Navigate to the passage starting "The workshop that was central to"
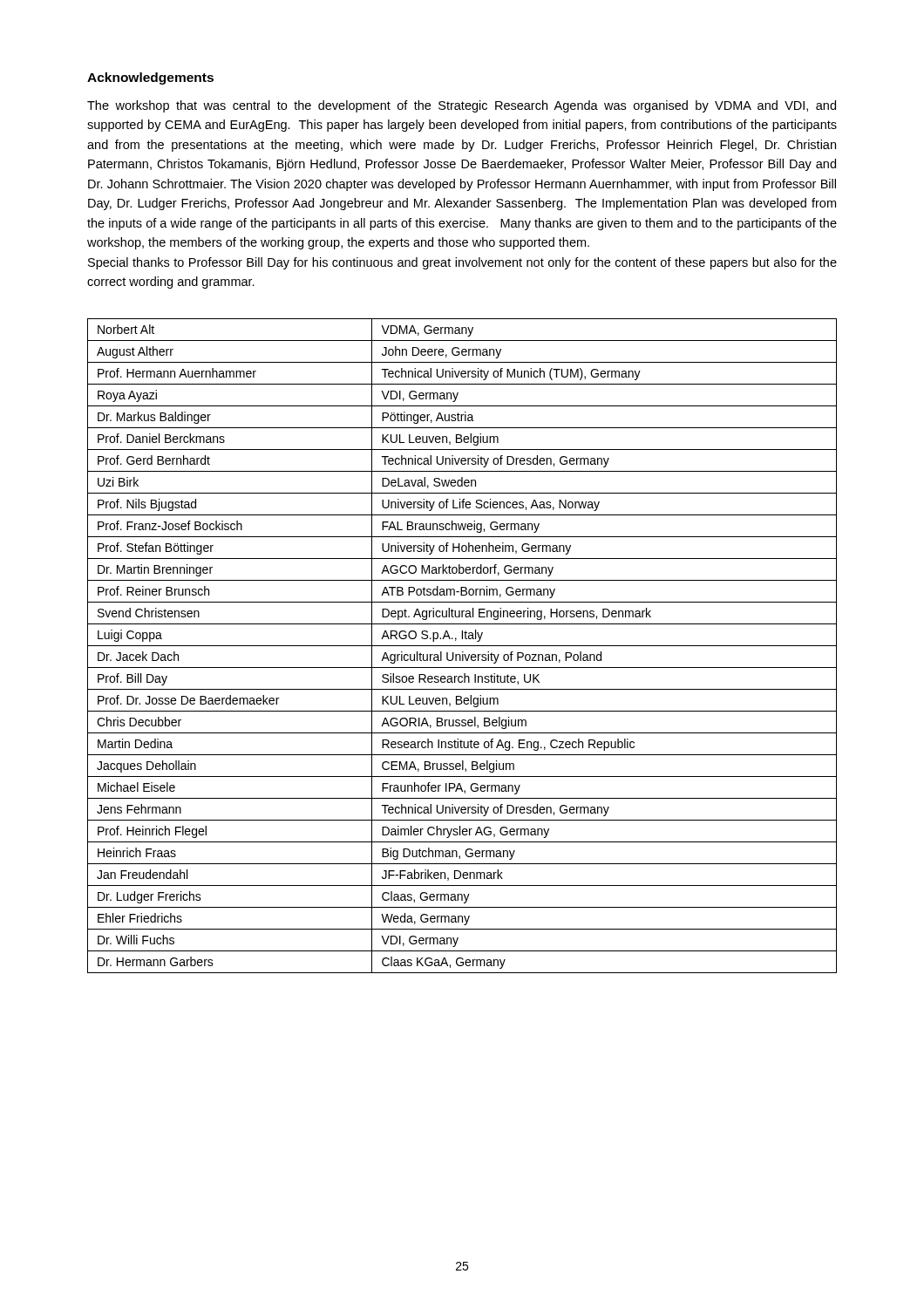The image size is (924, 1308). 462,194
